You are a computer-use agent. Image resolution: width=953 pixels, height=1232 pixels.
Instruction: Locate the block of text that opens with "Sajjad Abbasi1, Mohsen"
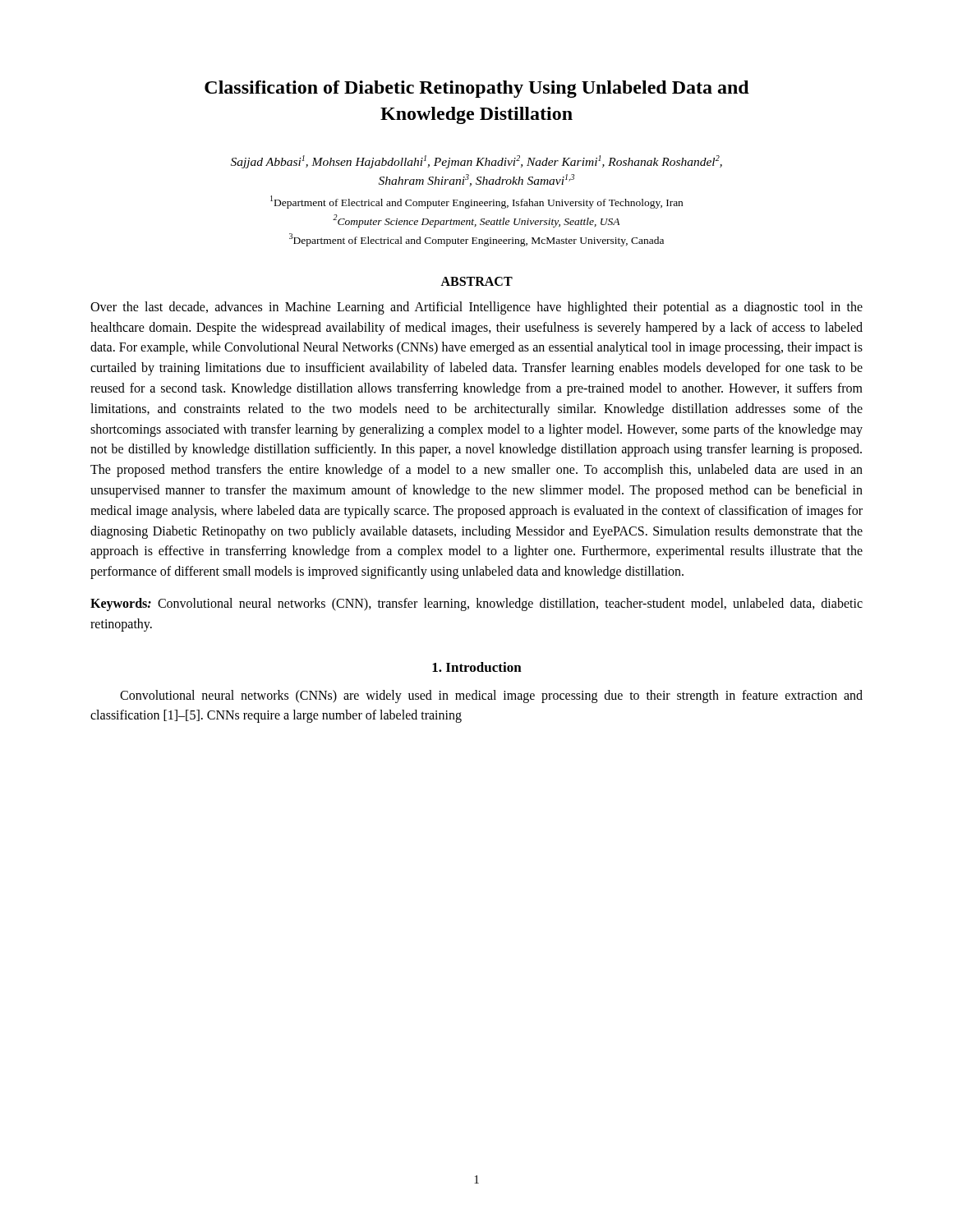(476, 201)
